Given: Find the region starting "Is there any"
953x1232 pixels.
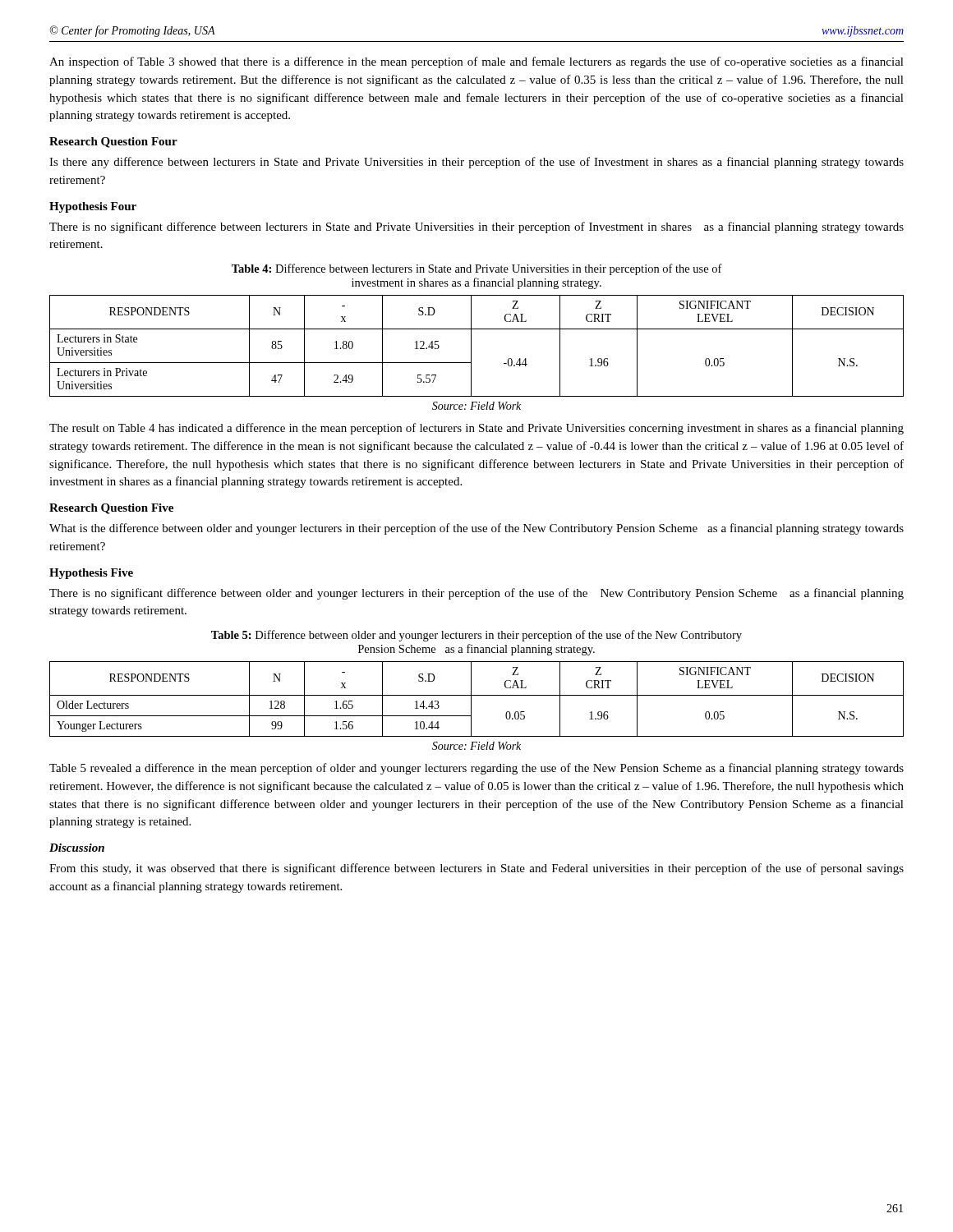Looking at the screenshot, I should tap(476, 171).
